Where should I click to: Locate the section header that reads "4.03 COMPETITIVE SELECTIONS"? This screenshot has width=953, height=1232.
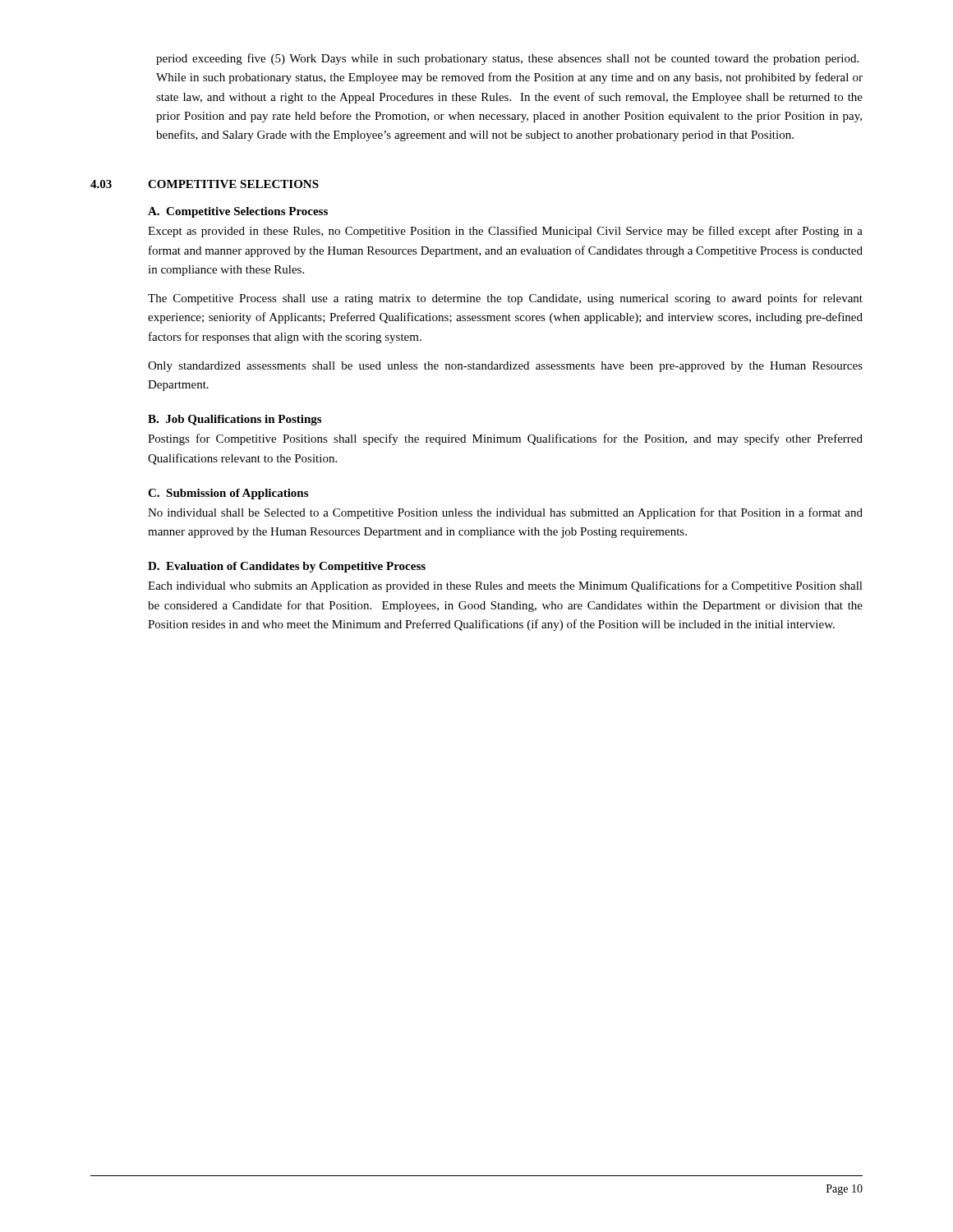tap(205, 185)
